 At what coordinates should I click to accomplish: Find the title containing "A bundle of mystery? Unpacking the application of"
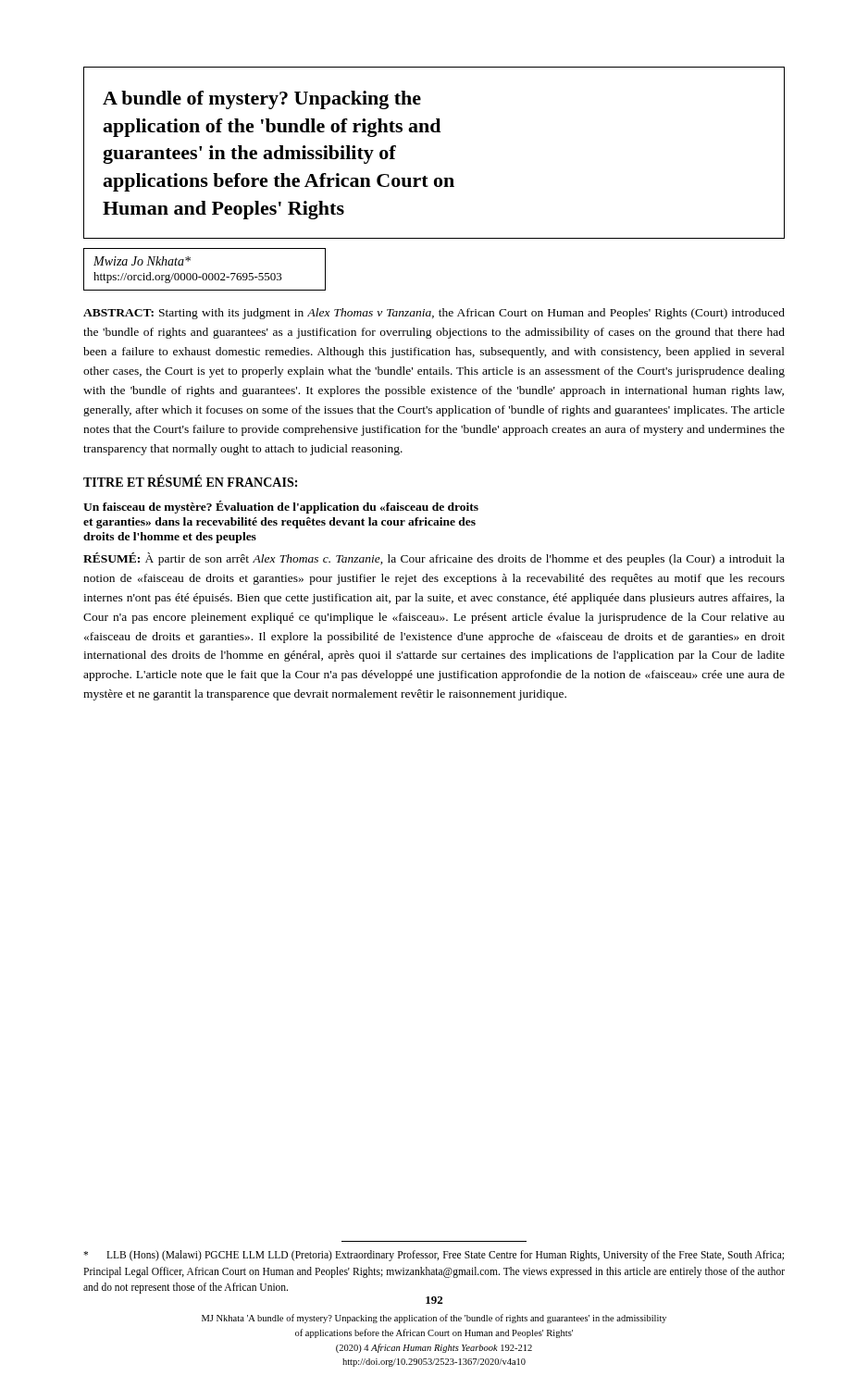point(262,100)
